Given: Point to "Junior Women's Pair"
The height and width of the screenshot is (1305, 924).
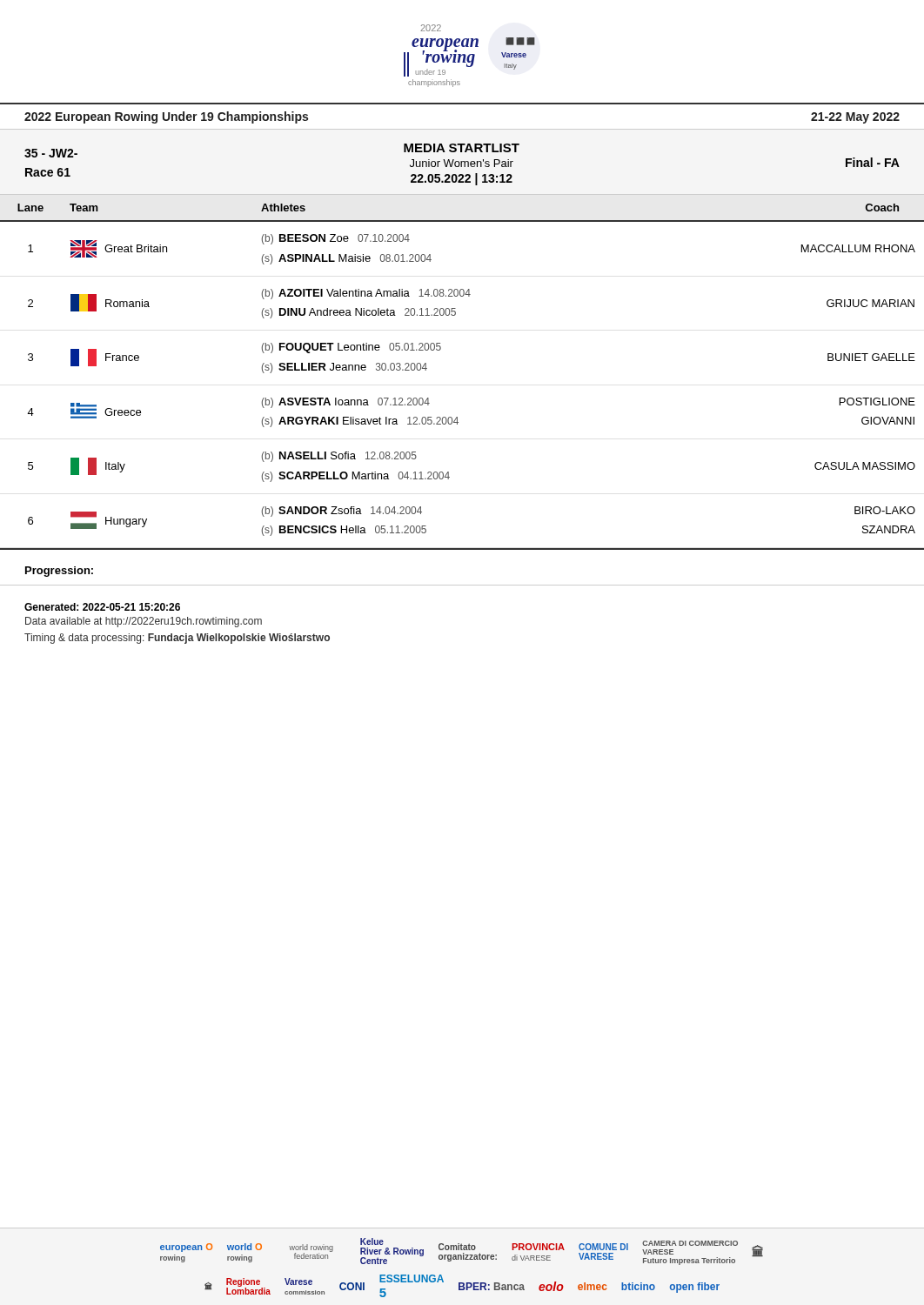Looking at the screenshot, I should click(461, 163).
